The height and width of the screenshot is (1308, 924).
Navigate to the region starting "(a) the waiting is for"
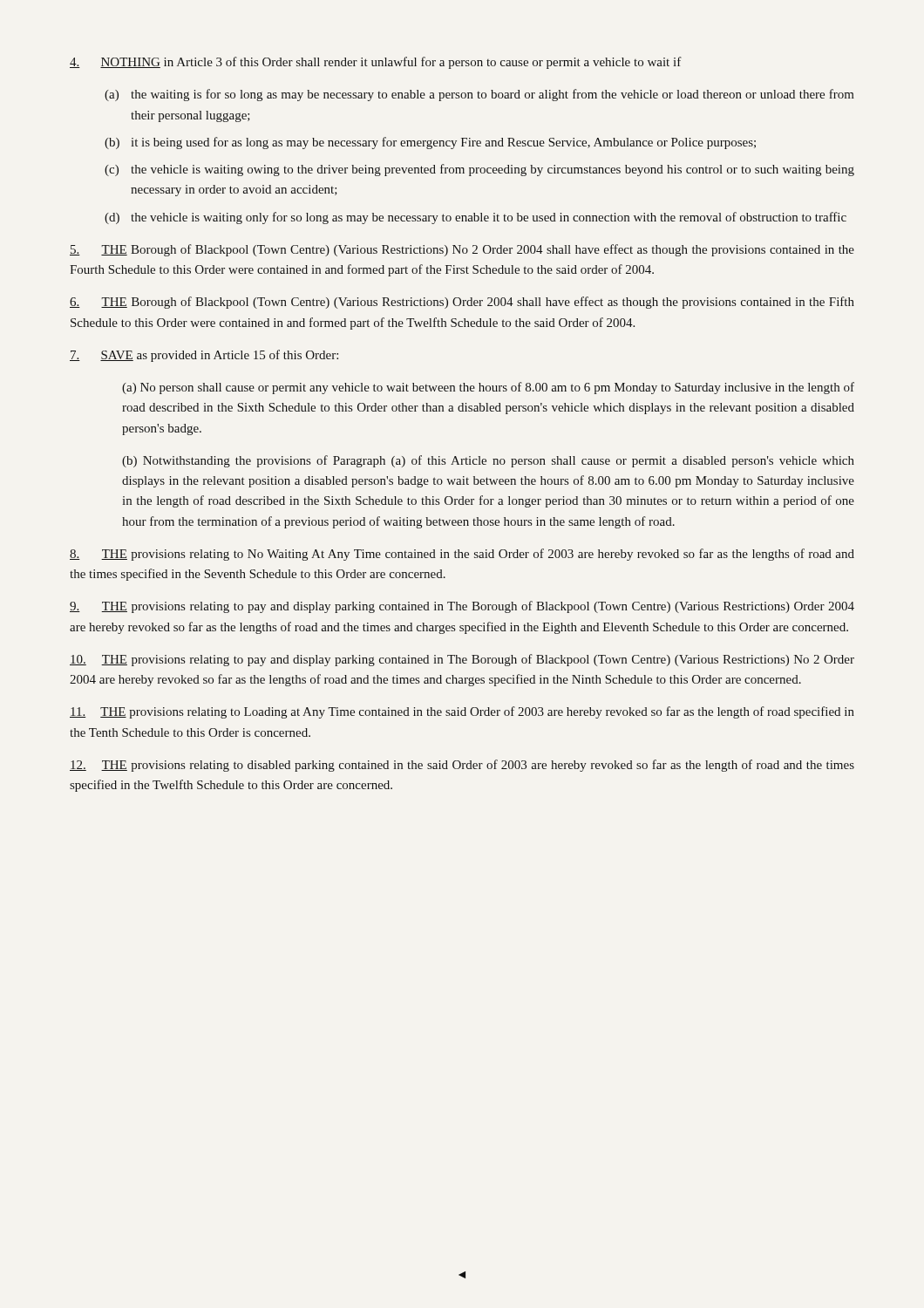coord(479,105)
